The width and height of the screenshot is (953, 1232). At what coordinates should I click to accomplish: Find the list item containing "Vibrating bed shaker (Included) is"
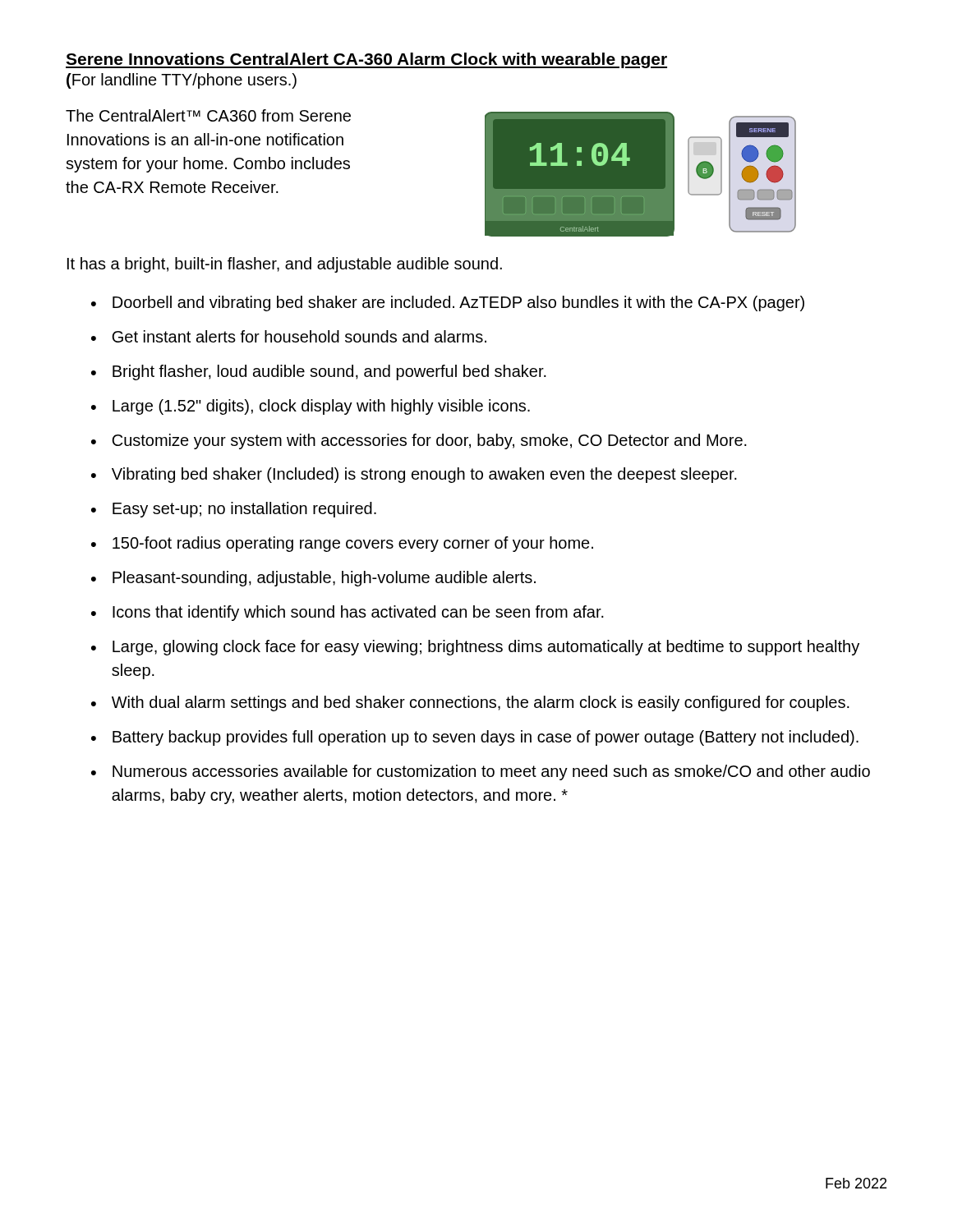pos(425,474)
